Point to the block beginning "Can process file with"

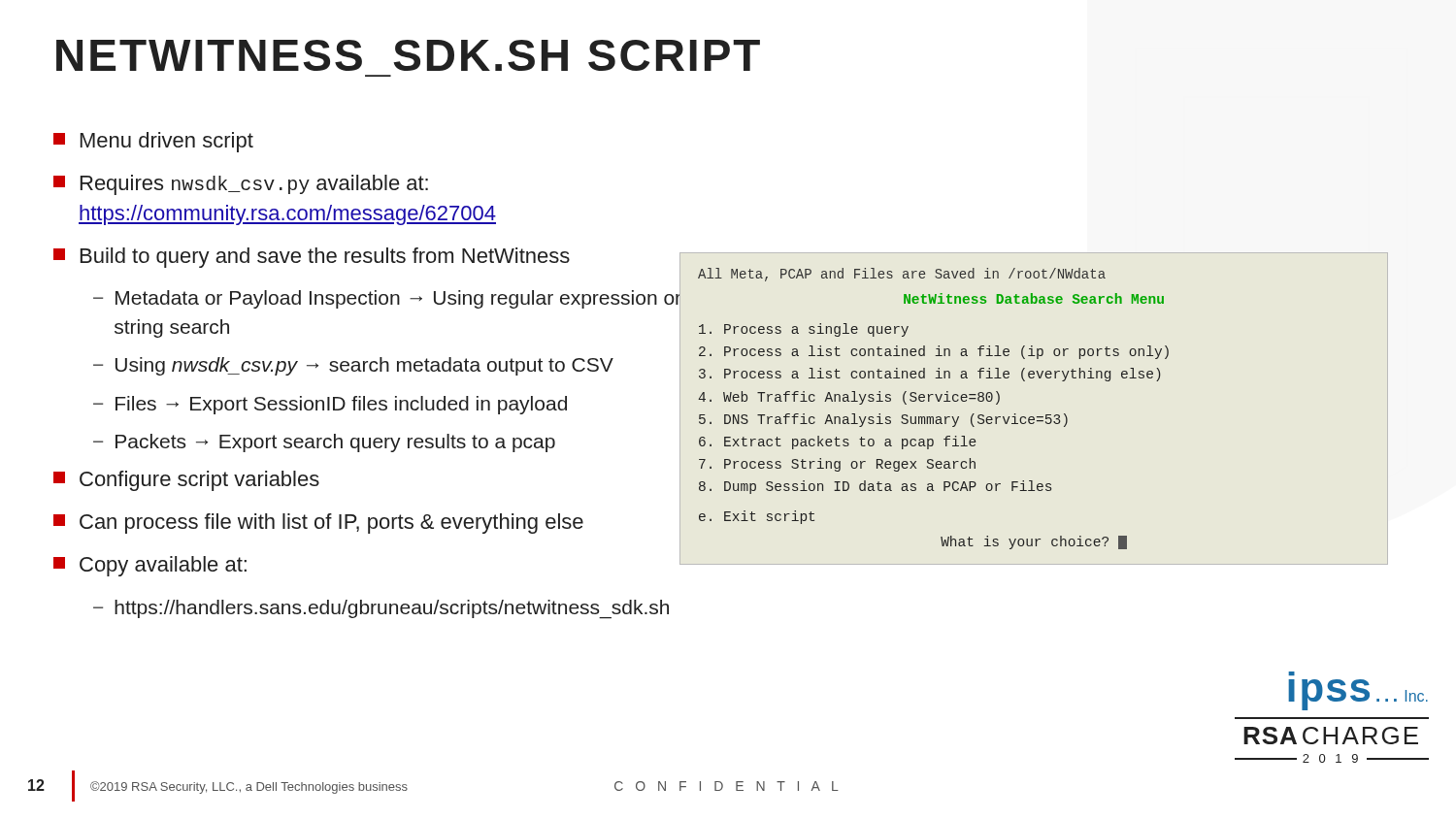tap(319, 523)
